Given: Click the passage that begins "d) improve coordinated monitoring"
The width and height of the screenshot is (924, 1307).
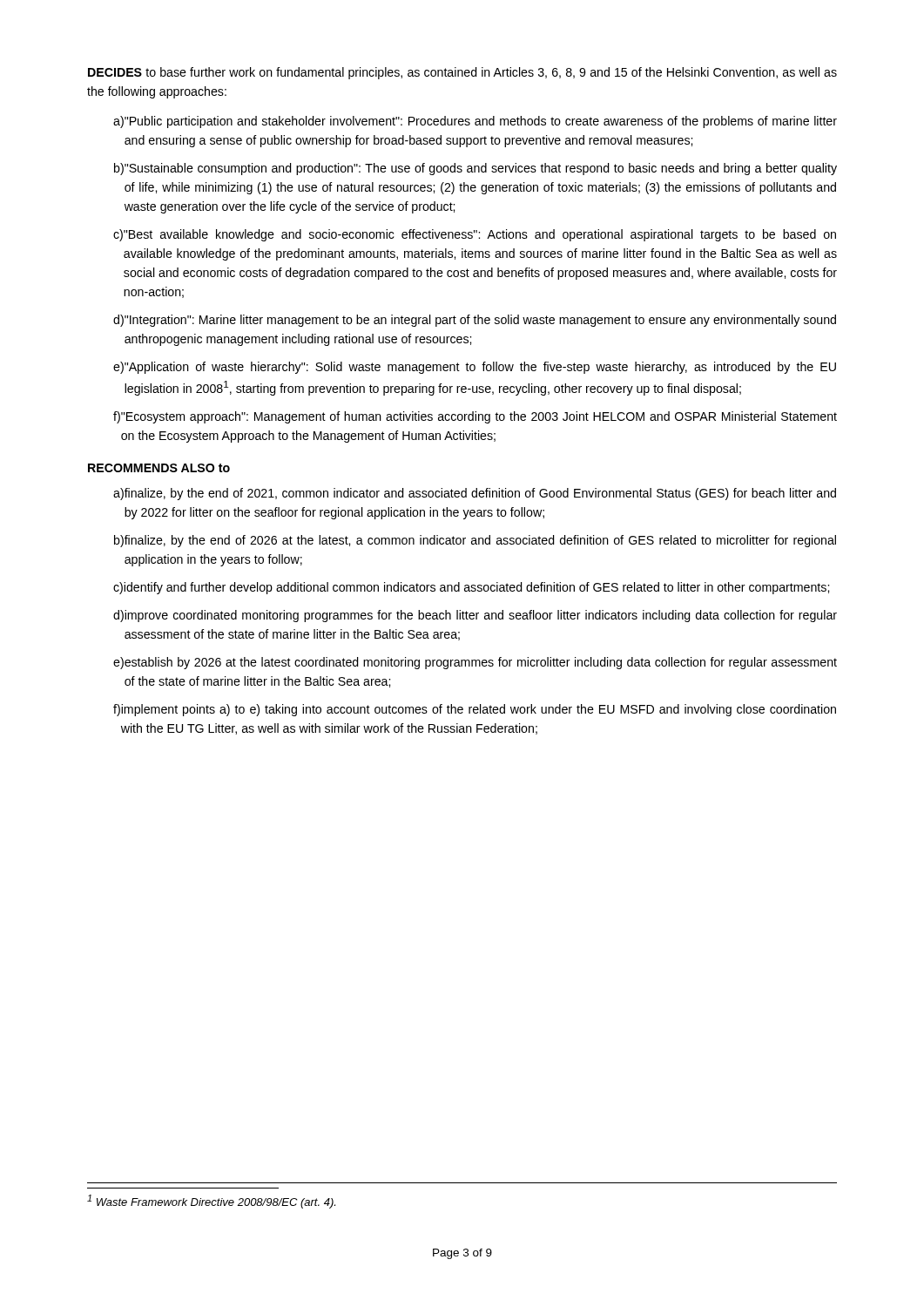Looking at the screenshot, I should tap(462, 625).
